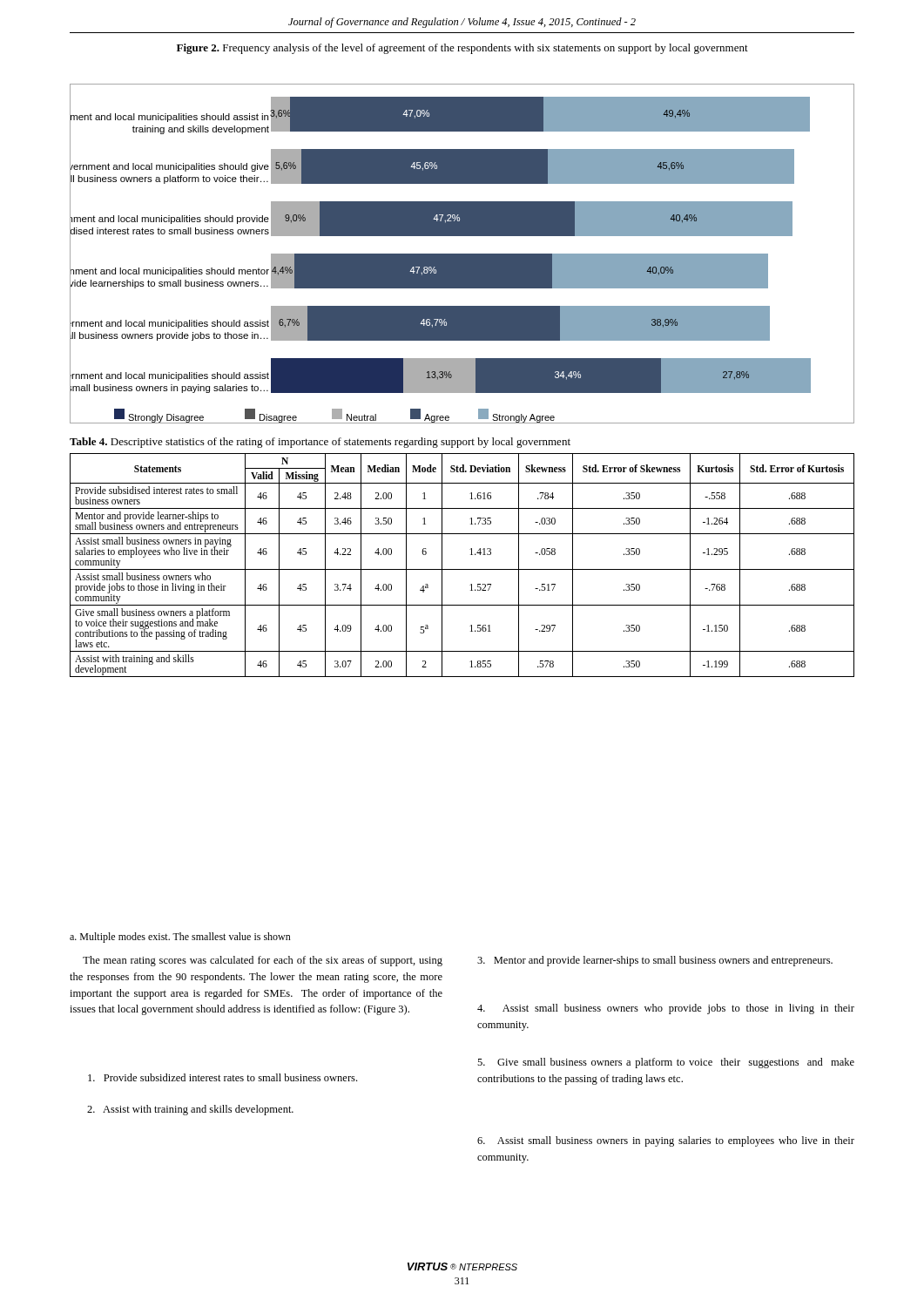Find the list item with the text "5. Give small"
Viewport: 924px width, 1307px height.
click(666, 1070)
